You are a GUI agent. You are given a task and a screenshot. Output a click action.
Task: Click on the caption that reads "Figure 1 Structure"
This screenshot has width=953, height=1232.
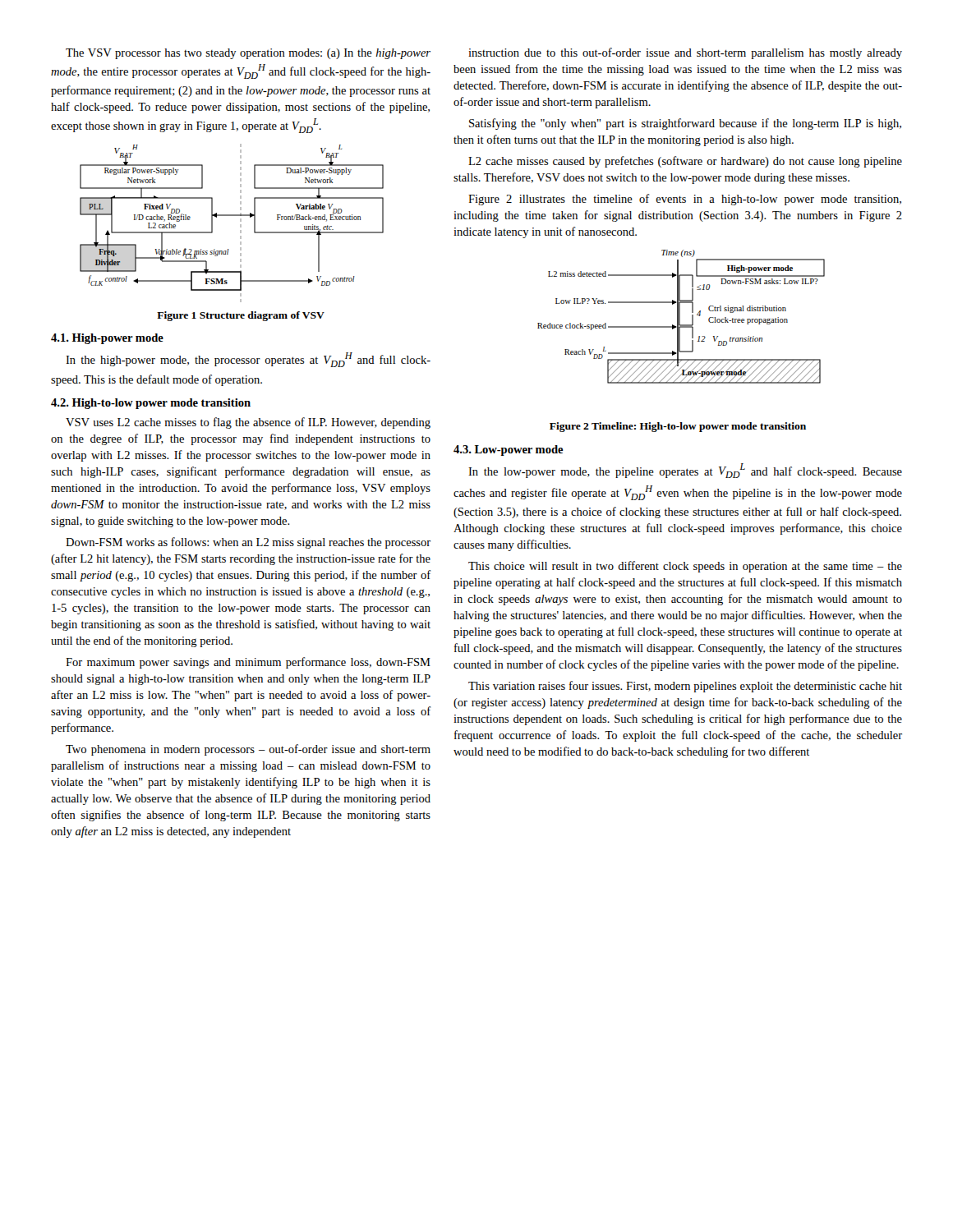[x=241, y=315]
